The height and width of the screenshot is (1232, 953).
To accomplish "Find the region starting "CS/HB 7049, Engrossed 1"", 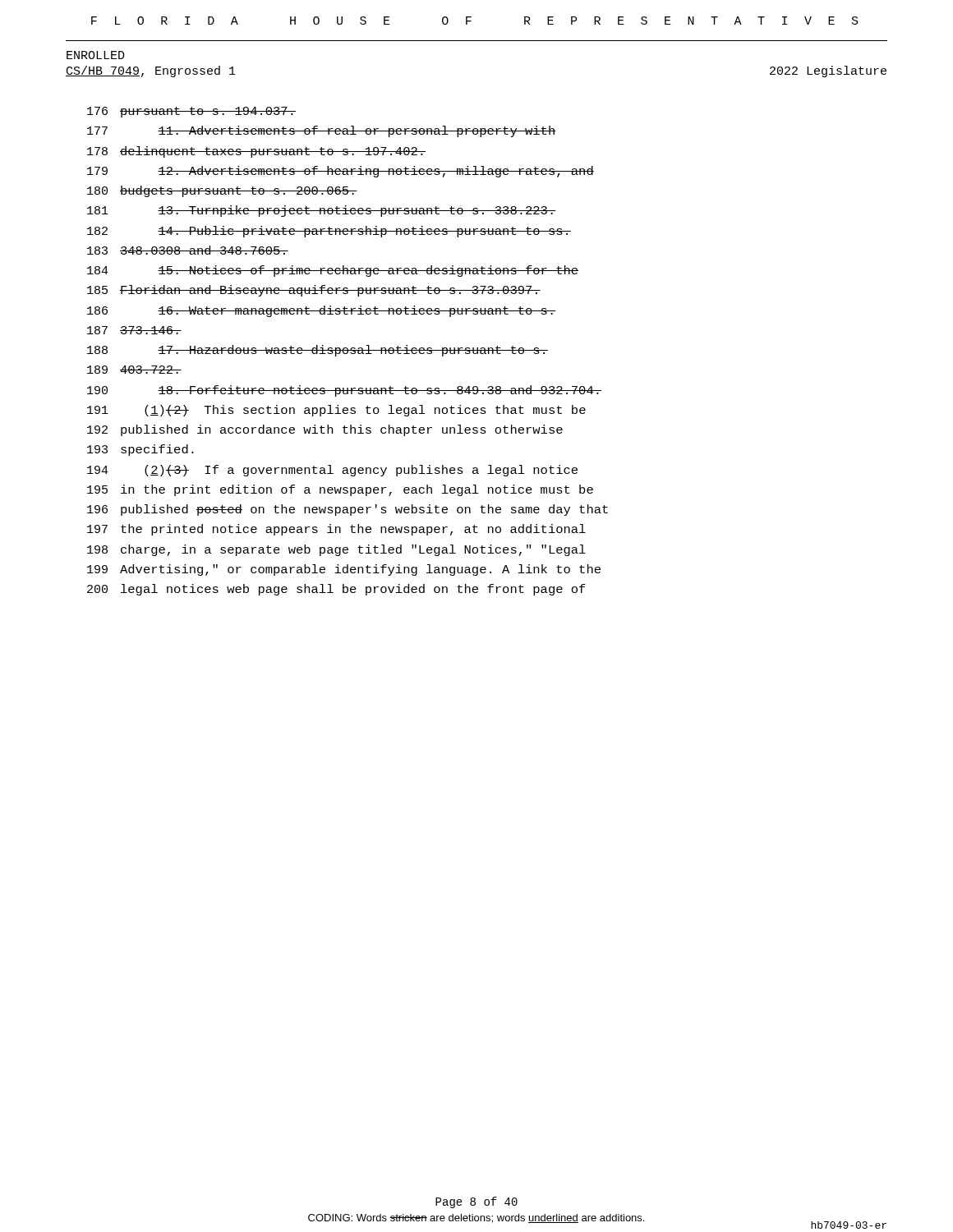I will pyautogui.click(x=151, y=72).
